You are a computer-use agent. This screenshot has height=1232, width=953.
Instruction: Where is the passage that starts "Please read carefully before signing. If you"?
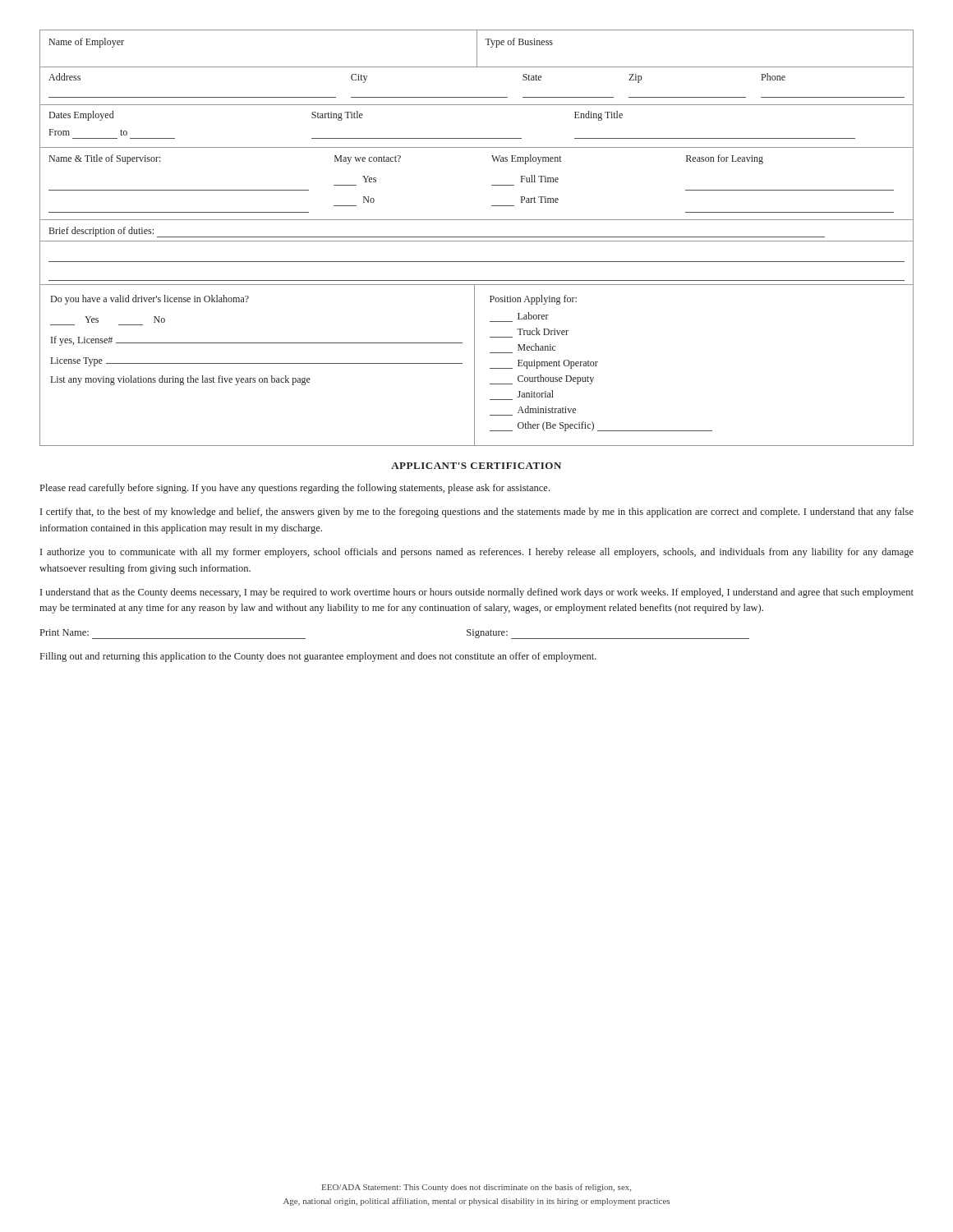[x=295, y=488]
